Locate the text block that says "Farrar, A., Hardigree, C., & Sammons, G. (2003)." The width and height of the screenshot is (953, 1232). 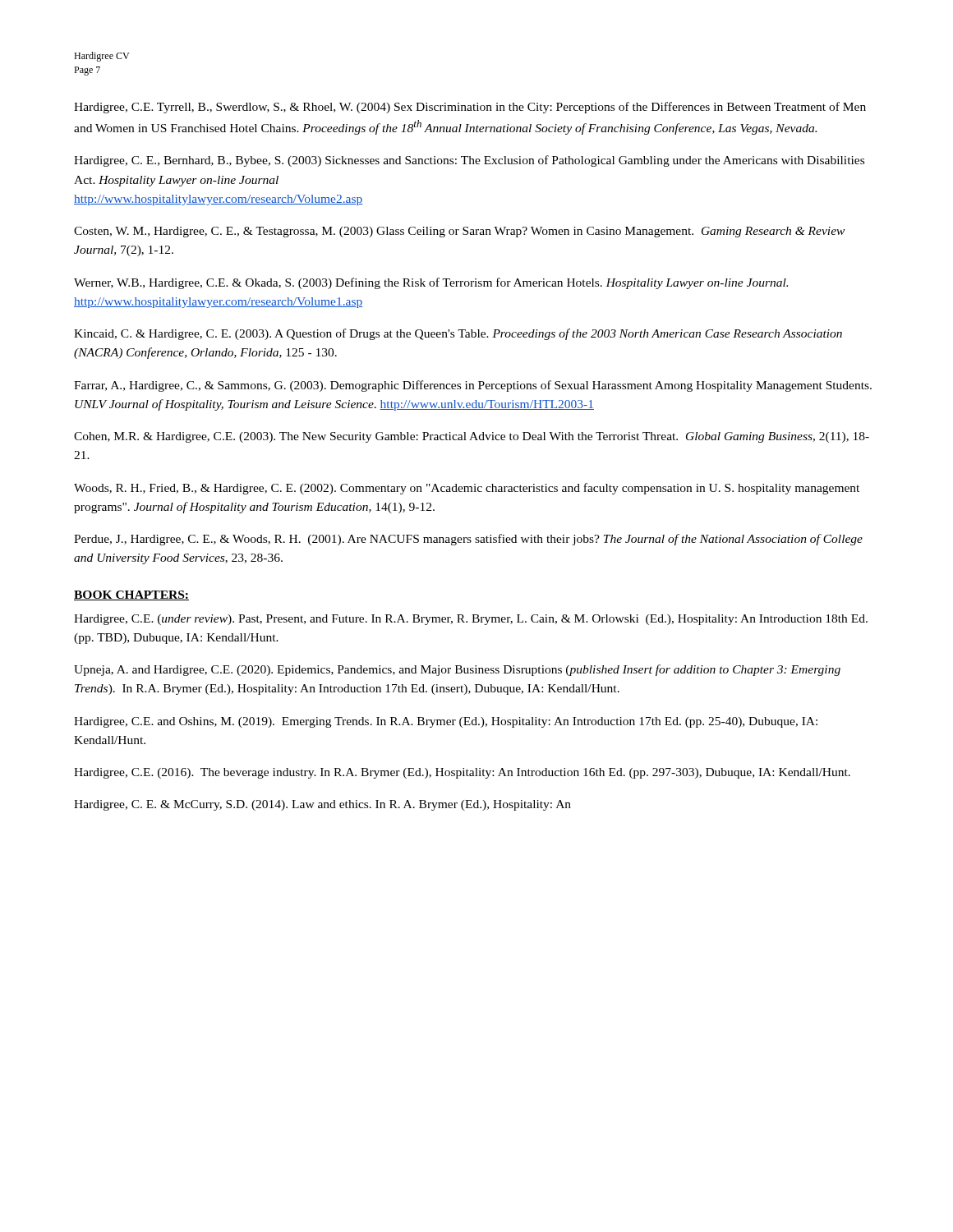(473, 394)
